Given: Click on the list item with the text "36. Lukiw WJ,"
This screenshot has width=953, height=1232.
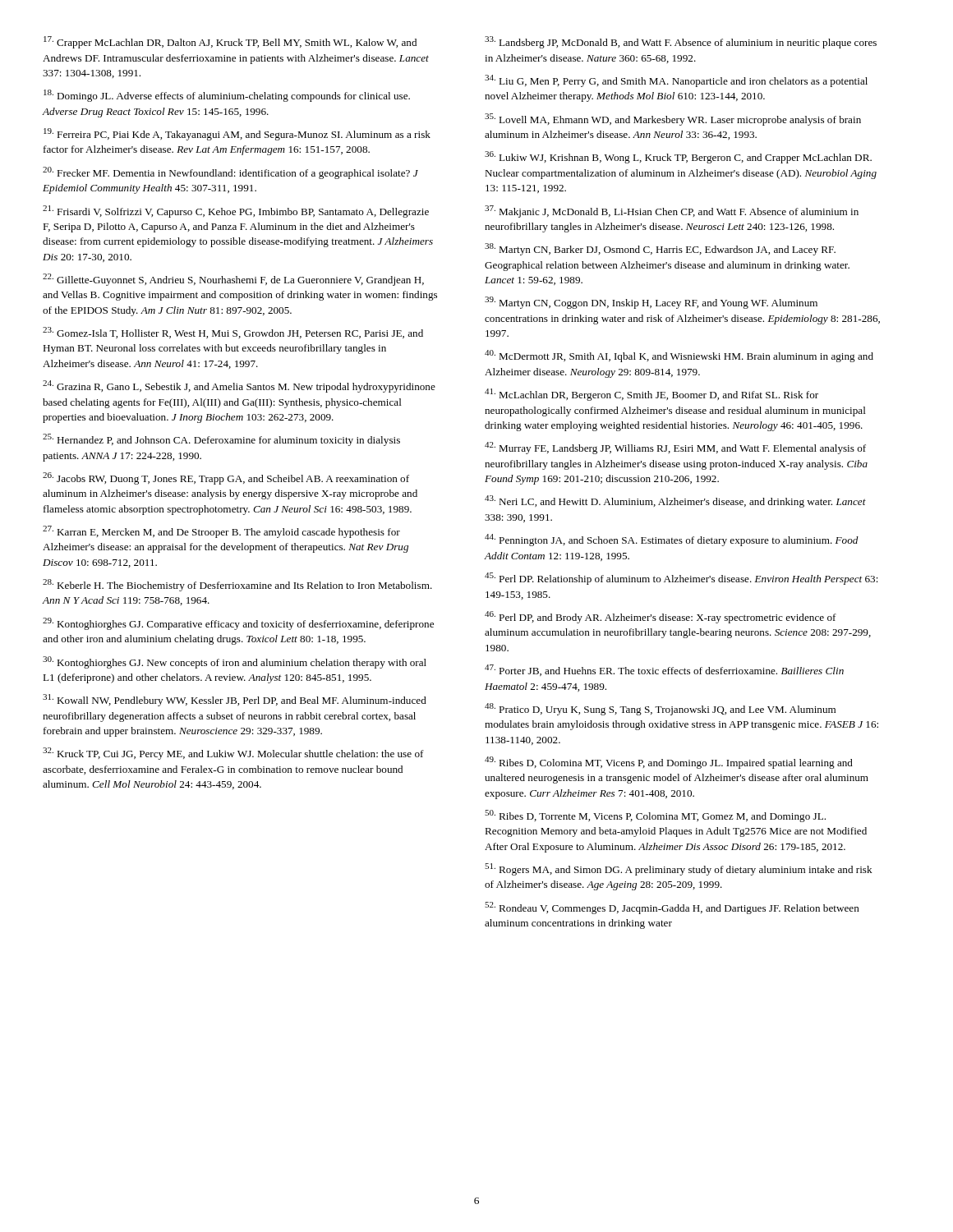Looking at the screenshot, I should pos(681,172).
